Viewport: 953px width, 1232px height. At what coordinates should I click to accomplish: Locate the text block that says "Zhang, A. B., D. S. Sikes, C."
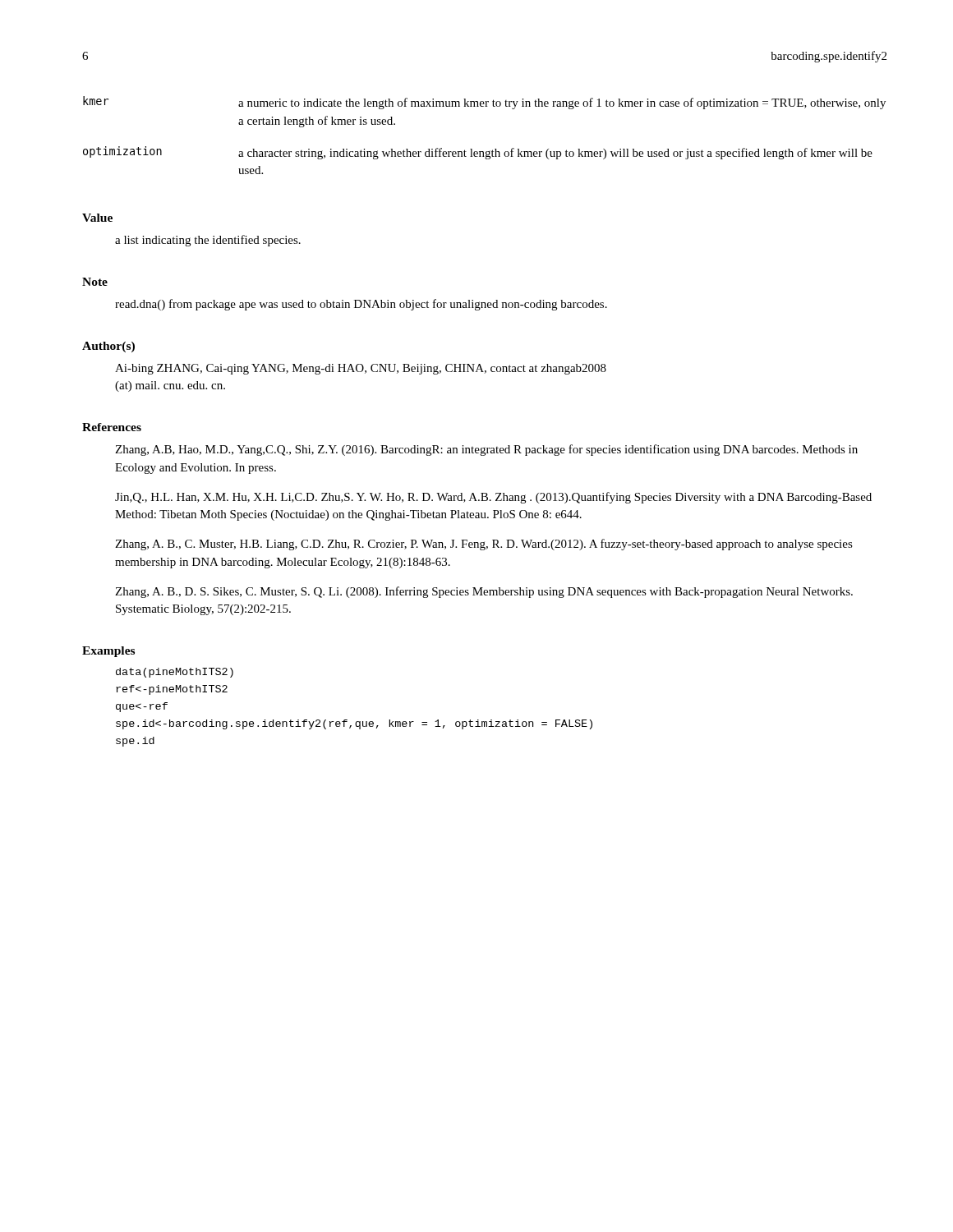(x=484, y=600)
